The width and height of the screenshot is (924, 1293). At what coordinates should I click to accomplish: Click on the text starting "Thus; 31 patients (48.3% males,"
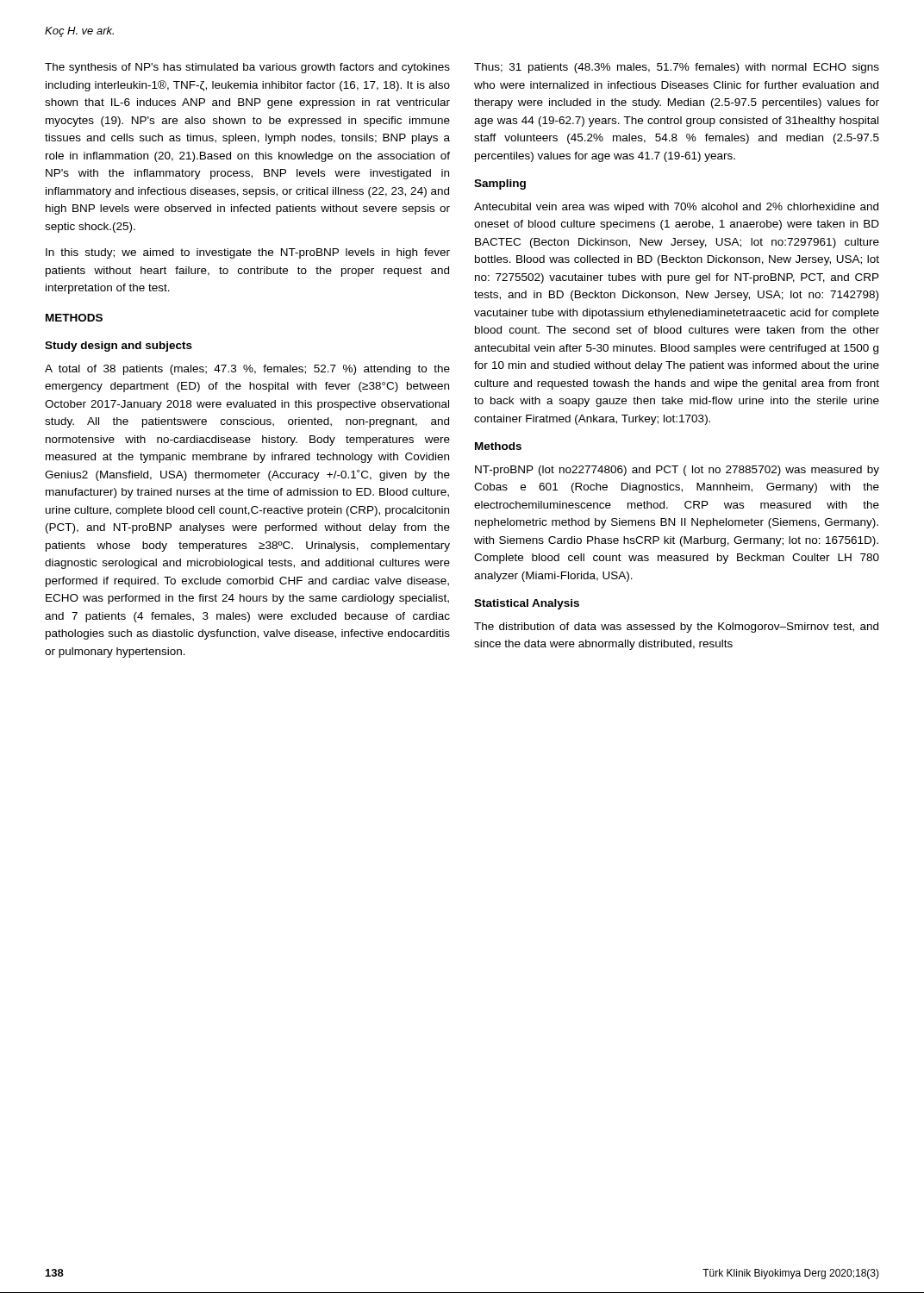click(677, 112)
